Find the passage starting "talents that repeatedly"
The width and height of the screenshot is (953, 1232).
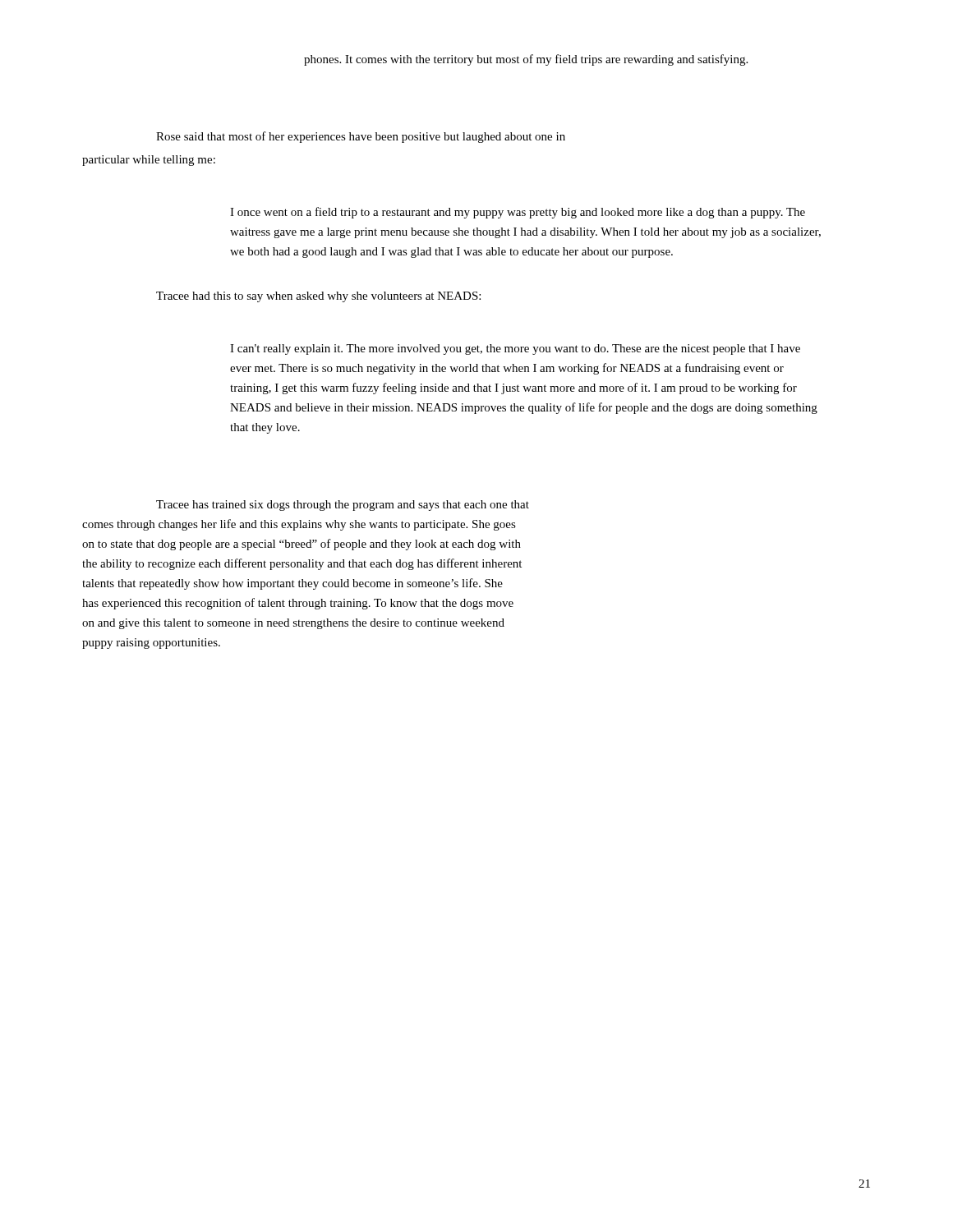pos(476,583)
